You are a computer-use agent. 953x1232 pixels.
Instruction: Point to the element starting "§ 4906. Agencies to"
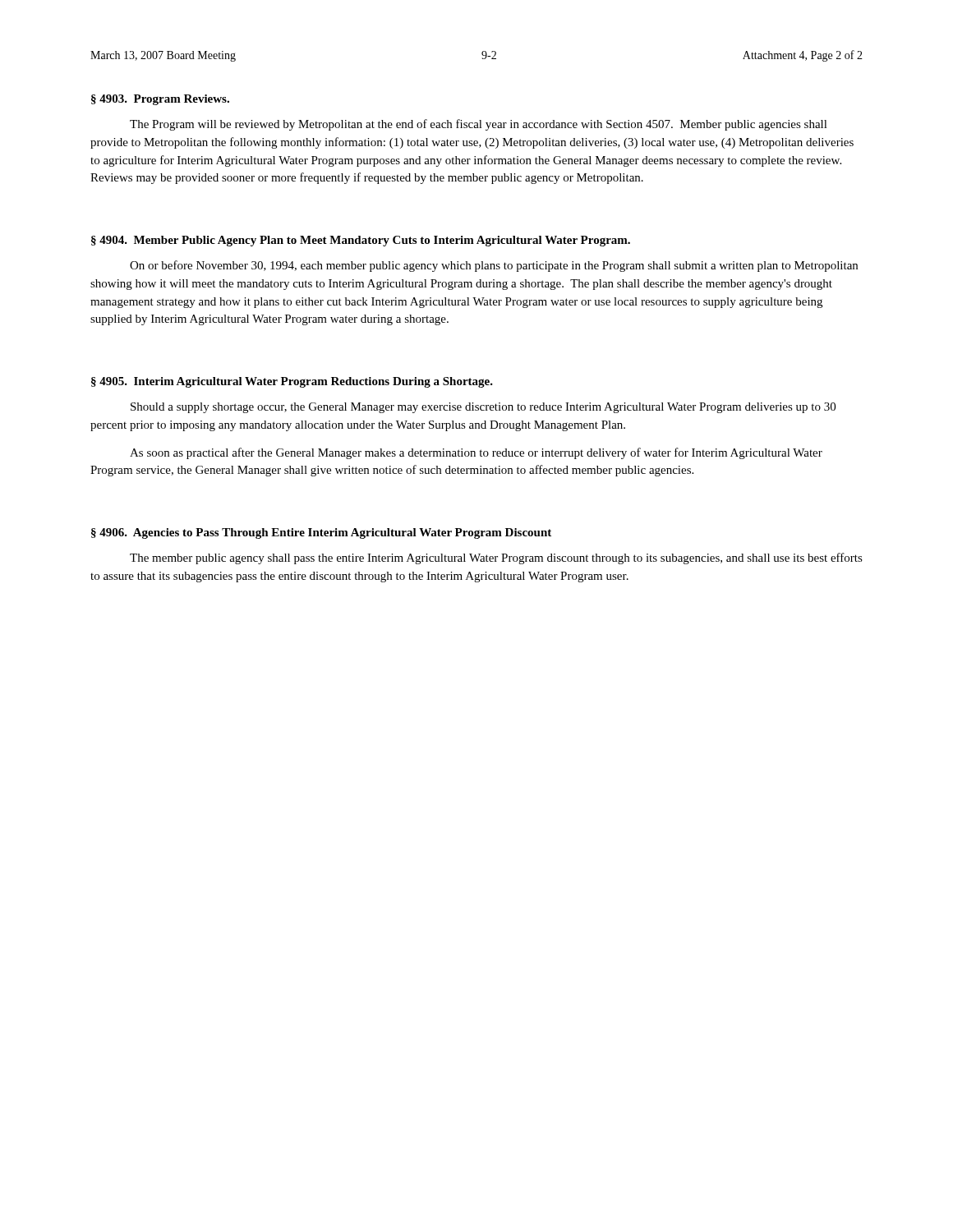point(321,532)
